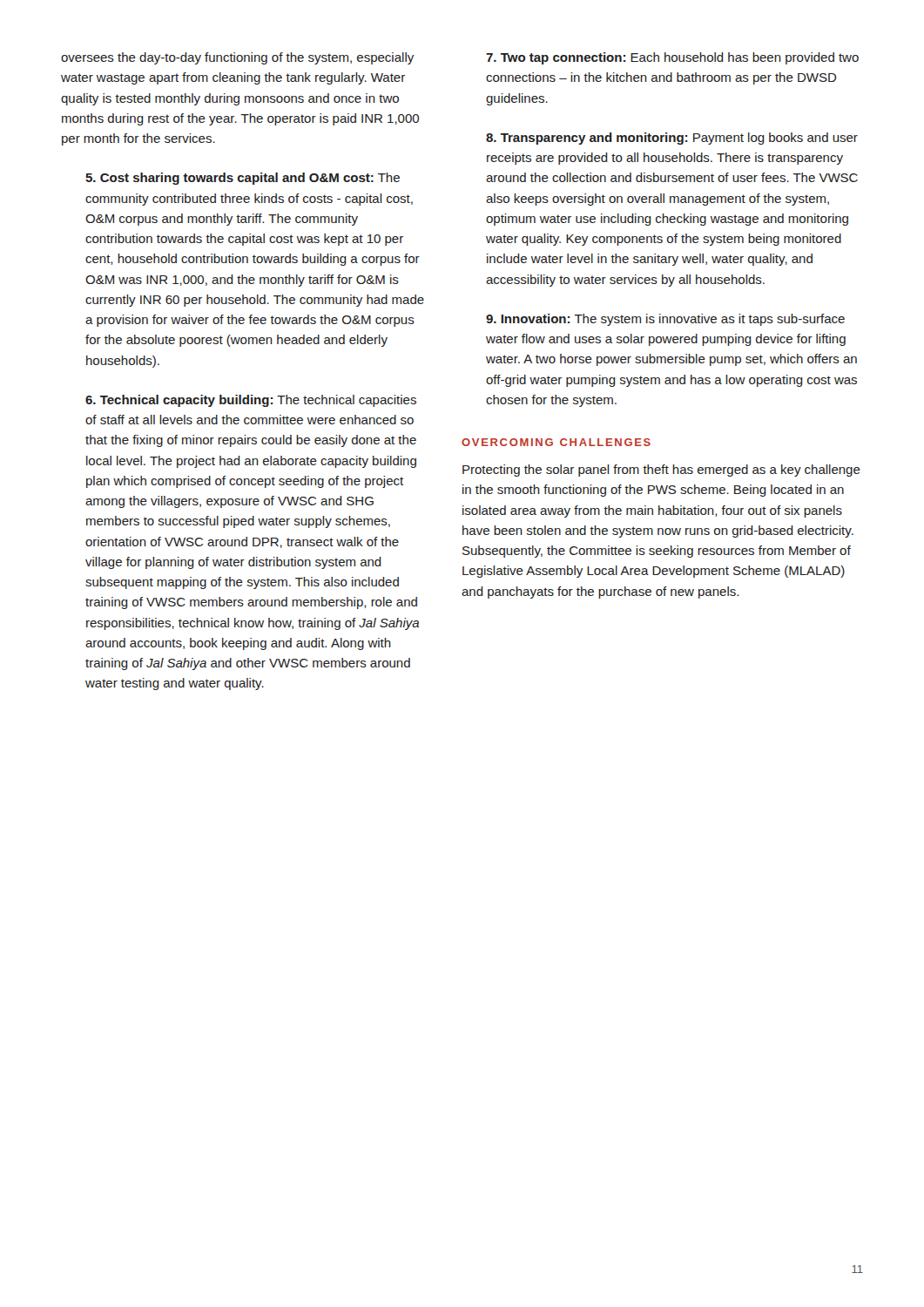Locate the block of text that opens with "9. Innovation: The system is"

pos(662,359)
